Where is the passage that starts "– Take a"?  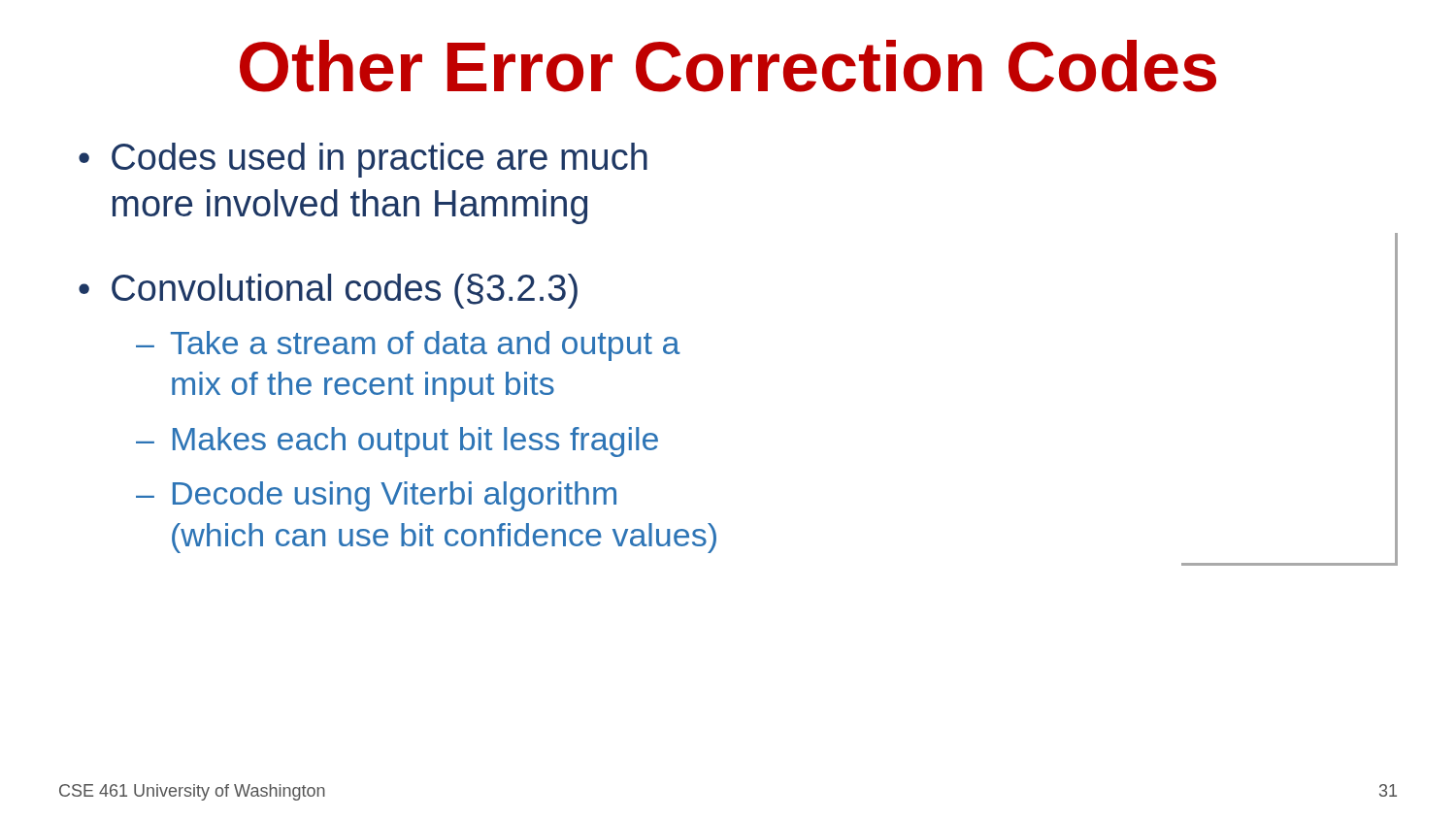pos(408,363)
